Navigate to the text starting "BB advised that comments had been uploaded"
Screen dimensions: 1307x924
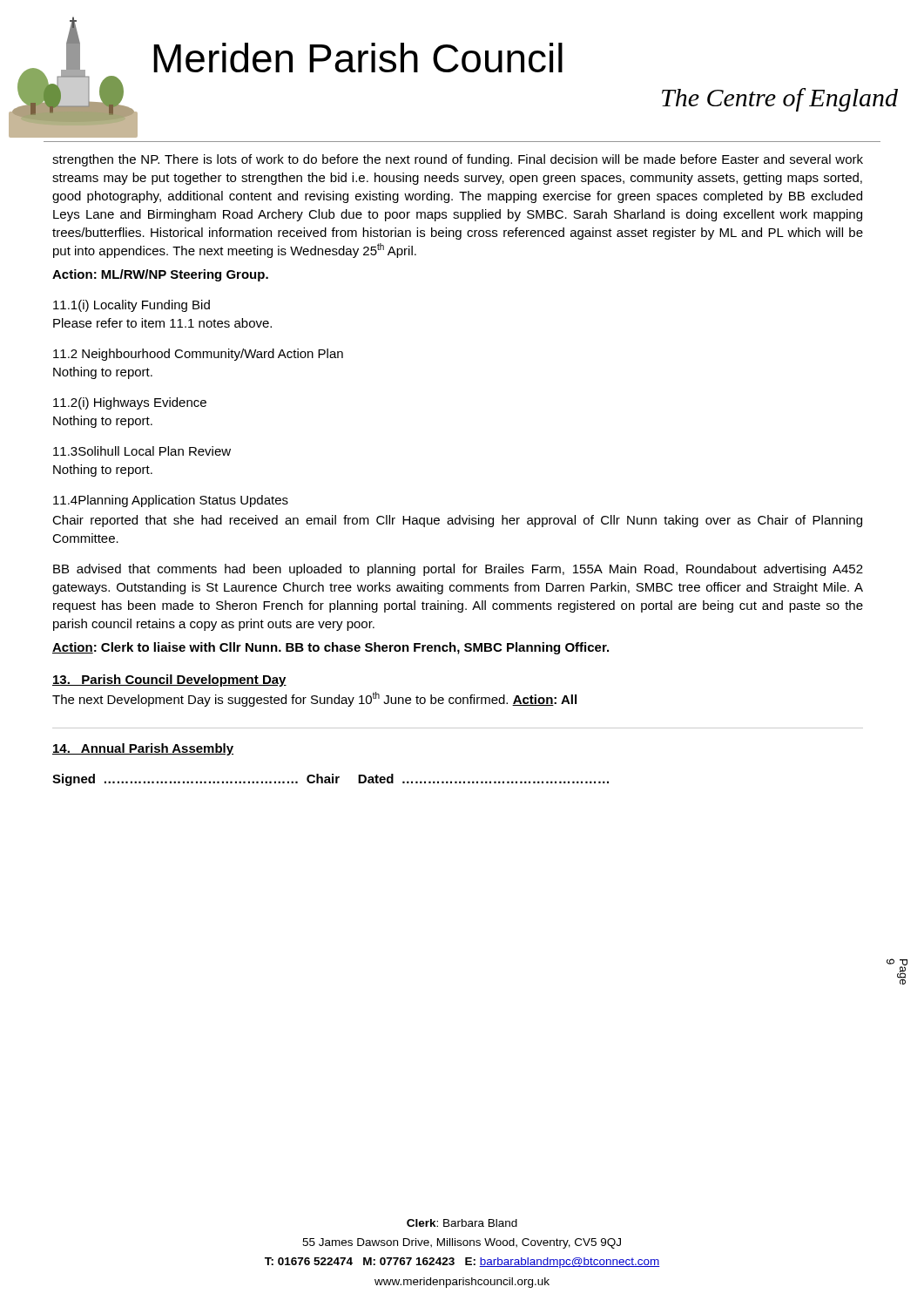point(458,596)
